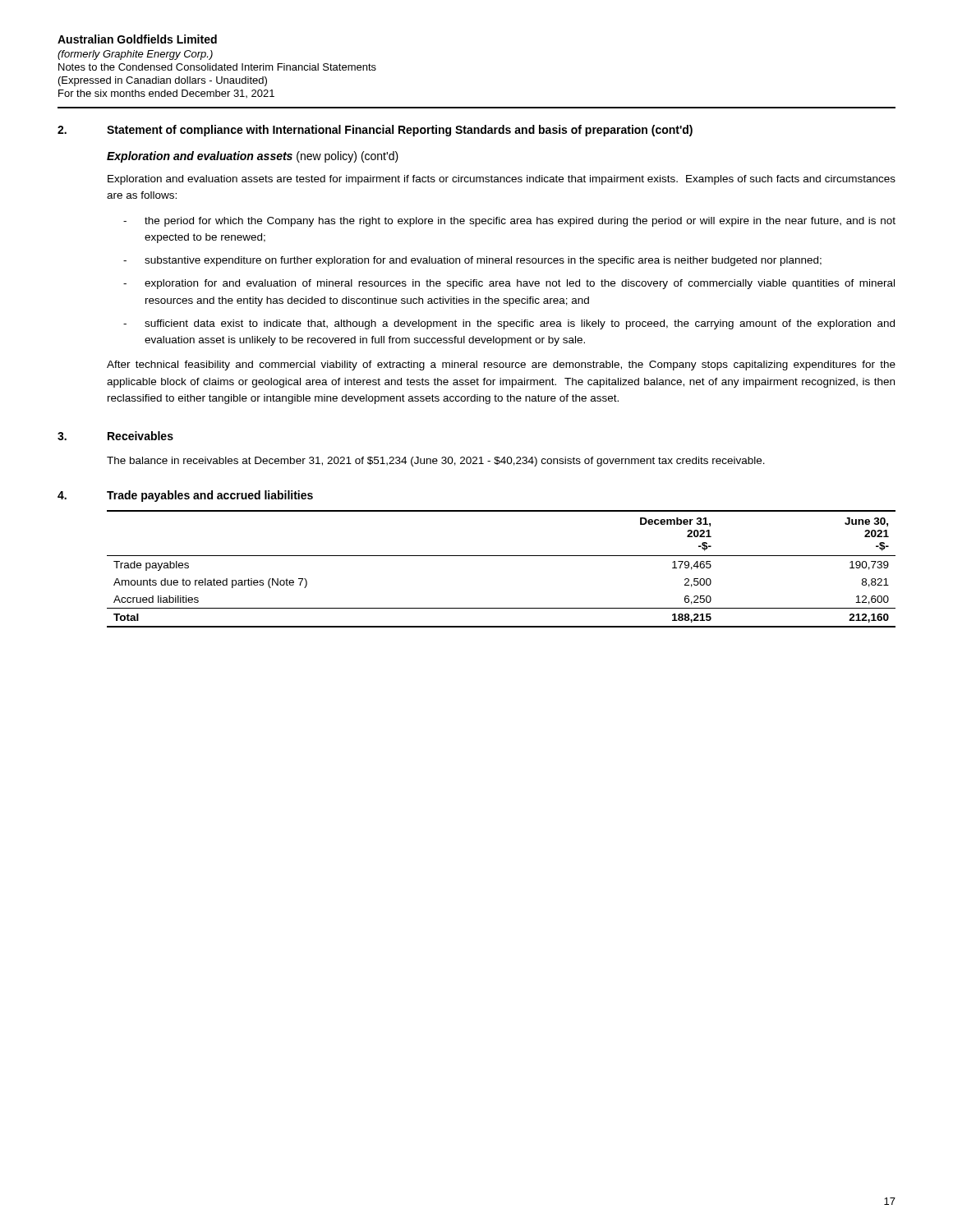Locate the list item that says "- substantive expenditure on further"
The width and height of the screenshot is (953, 1232).
click(x=509, y=261)
